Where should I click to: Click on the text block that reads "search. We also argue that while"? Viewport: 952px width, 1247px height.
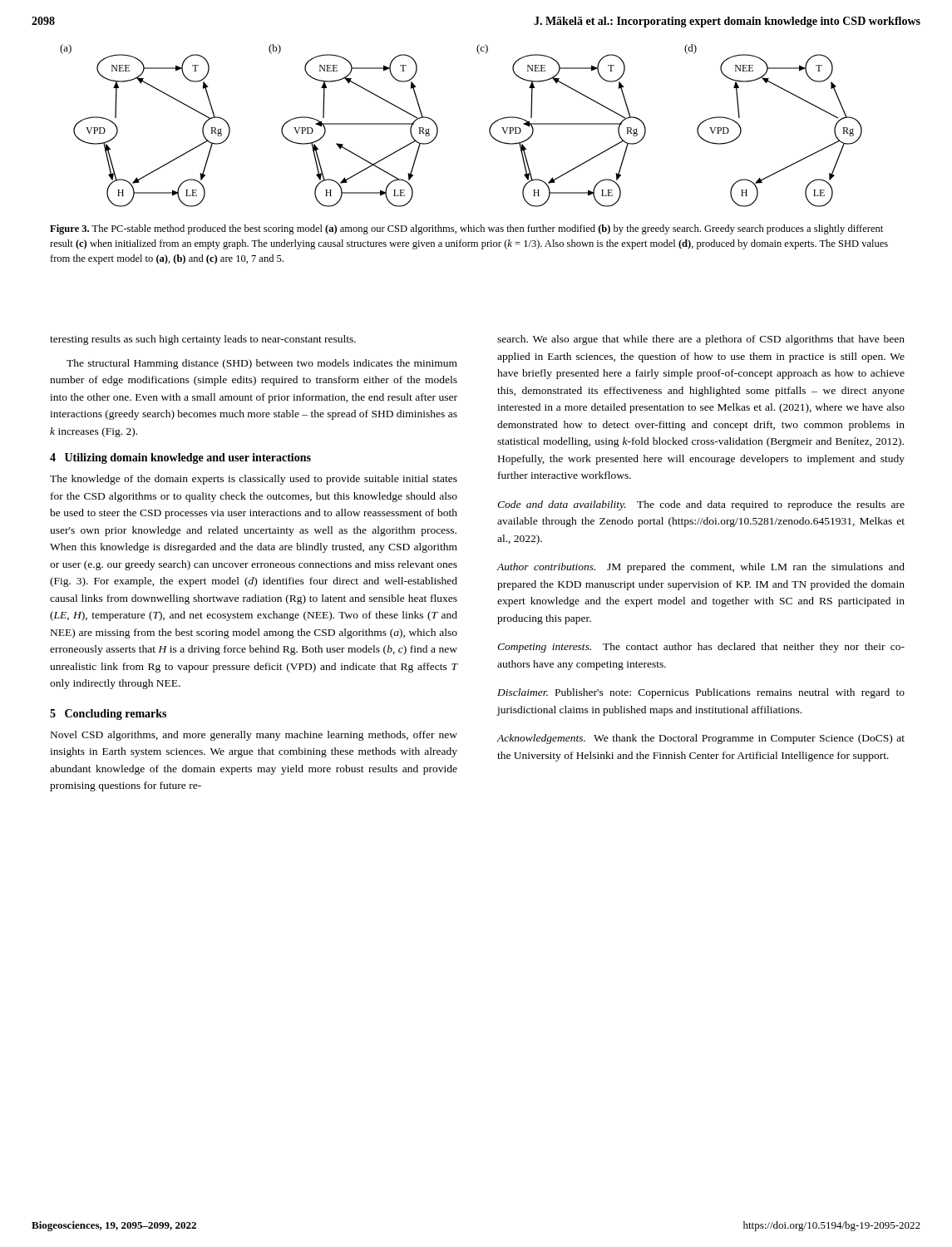click(x=701, y=408)
